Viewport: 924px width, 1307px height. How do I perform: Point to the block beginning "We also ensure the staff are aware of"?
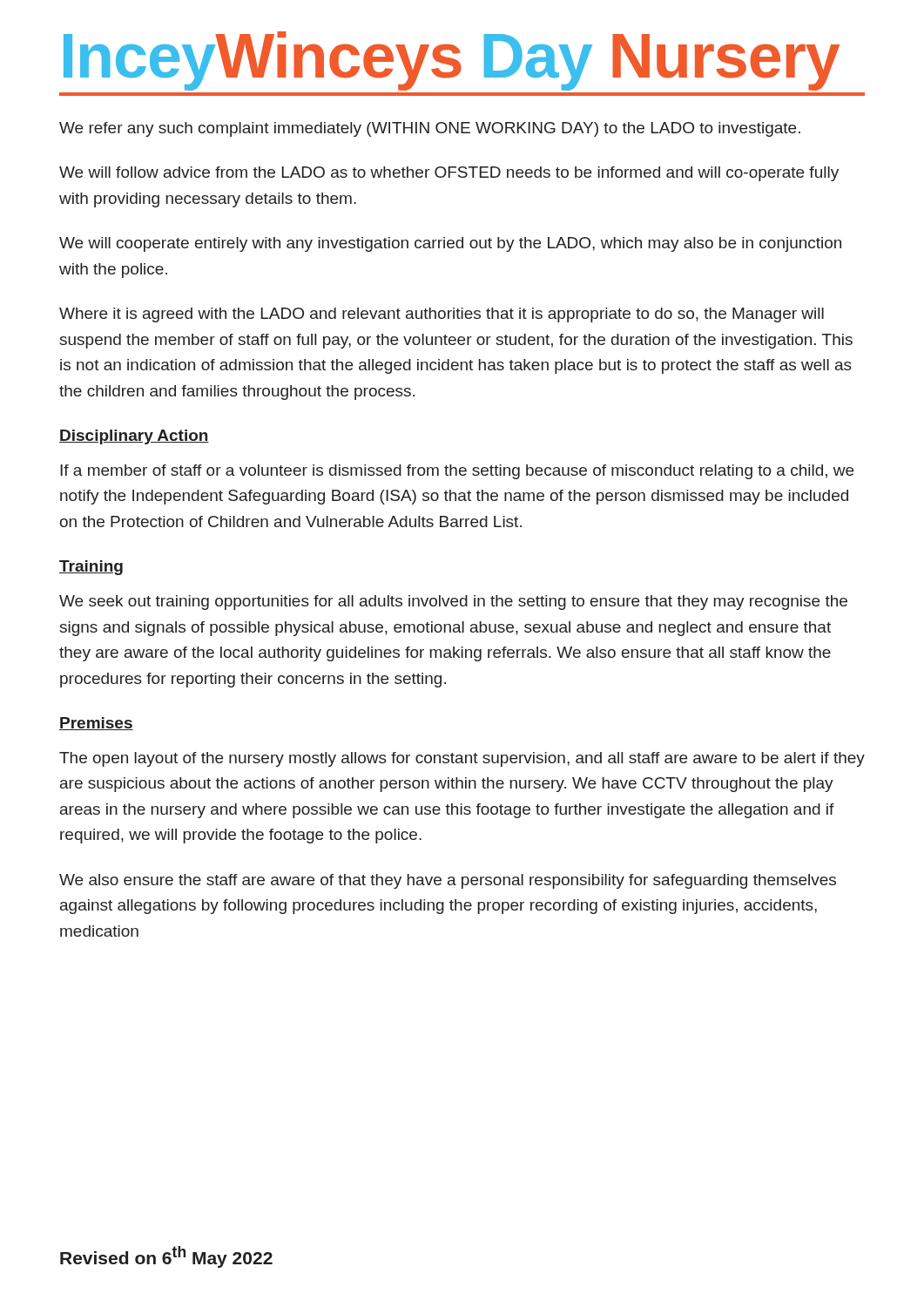pyautogui.click(x=448, y=905)
